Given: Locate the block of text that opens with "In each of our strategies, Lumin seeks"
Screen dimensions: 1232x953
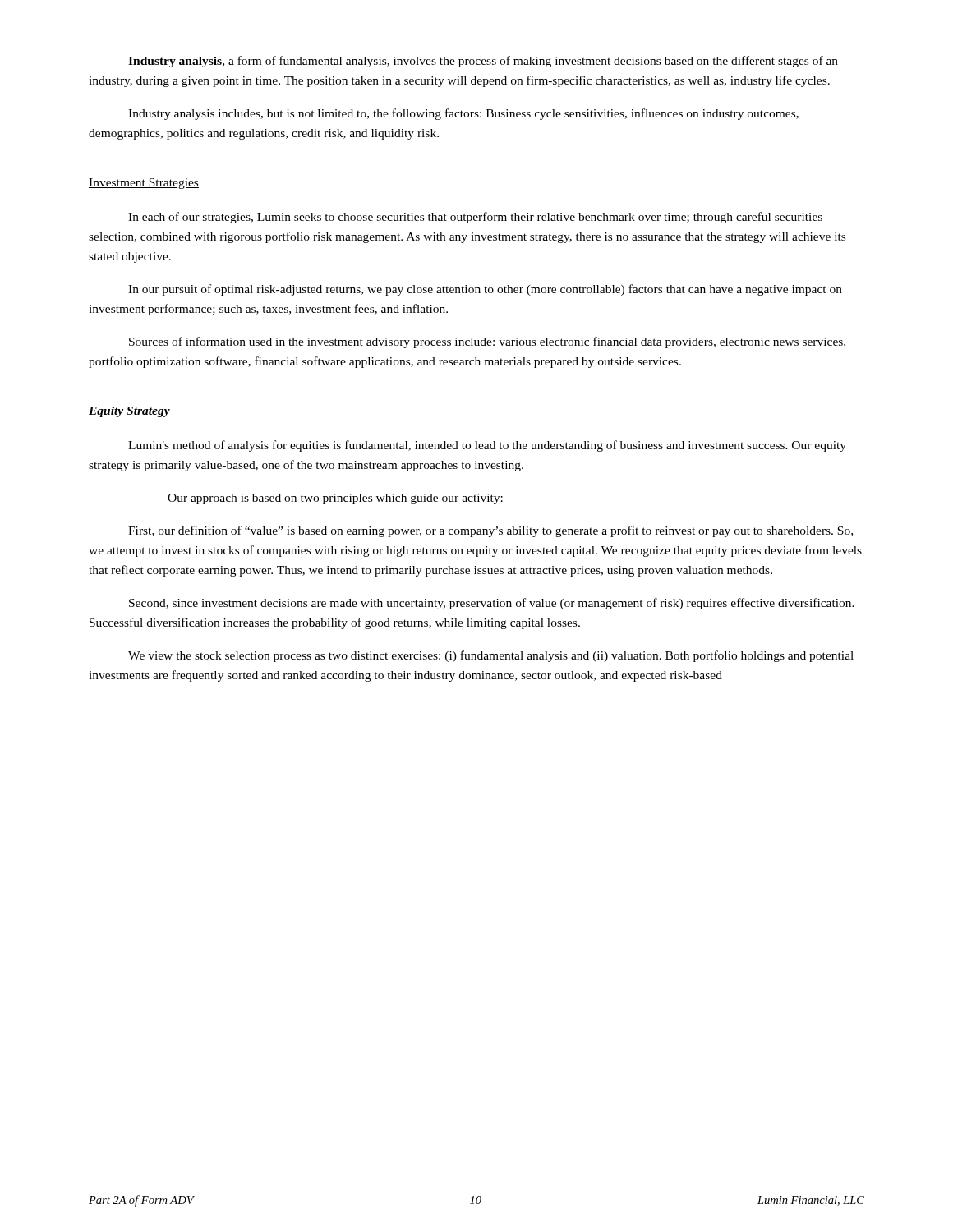Looking at the screenshot, I should pos(476,237).
